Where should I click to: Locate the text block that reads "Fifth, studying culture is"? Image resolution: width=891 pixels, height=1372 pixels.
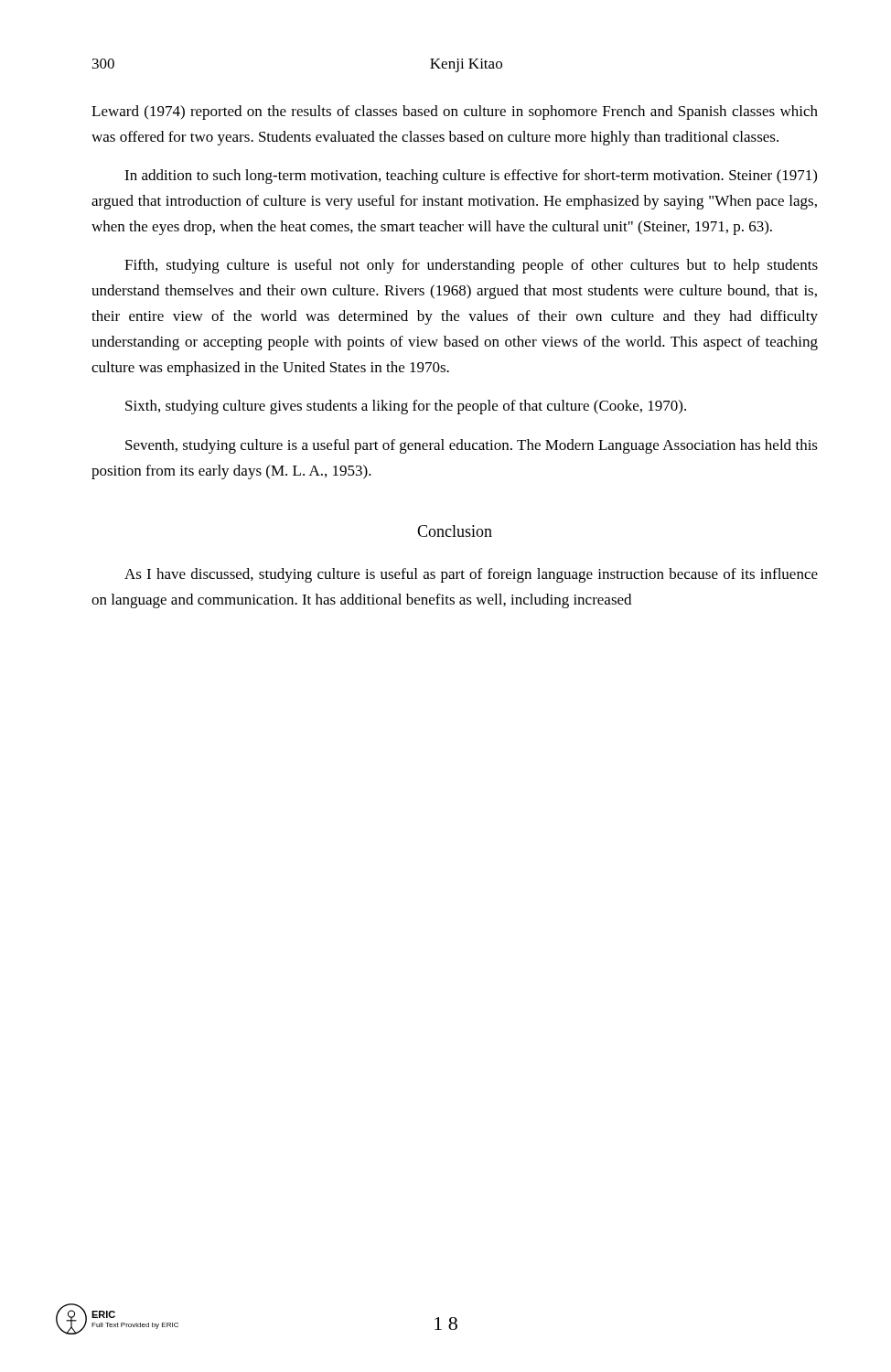tap(455, 316)
